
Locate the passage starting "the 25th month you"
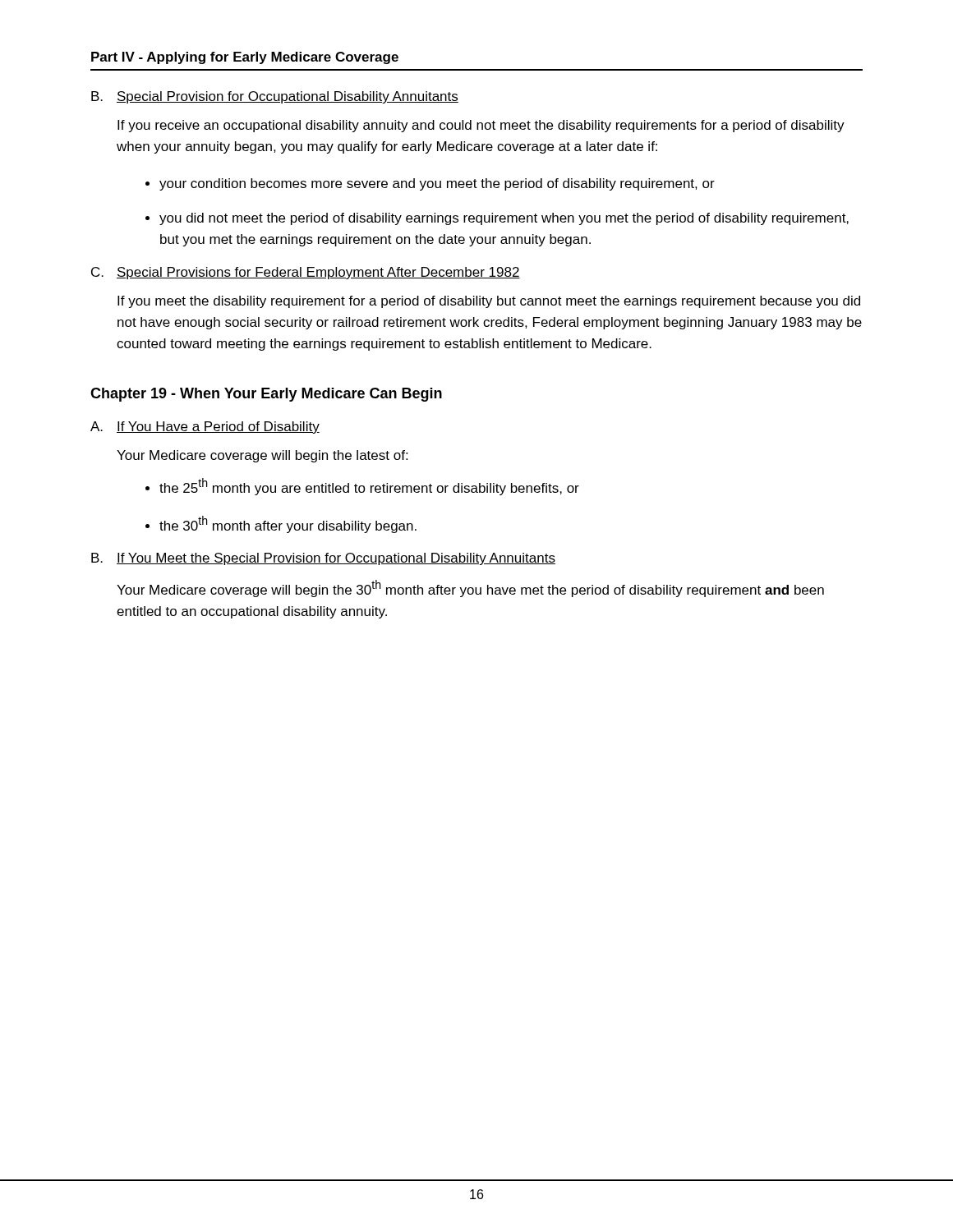click(369, 486)
